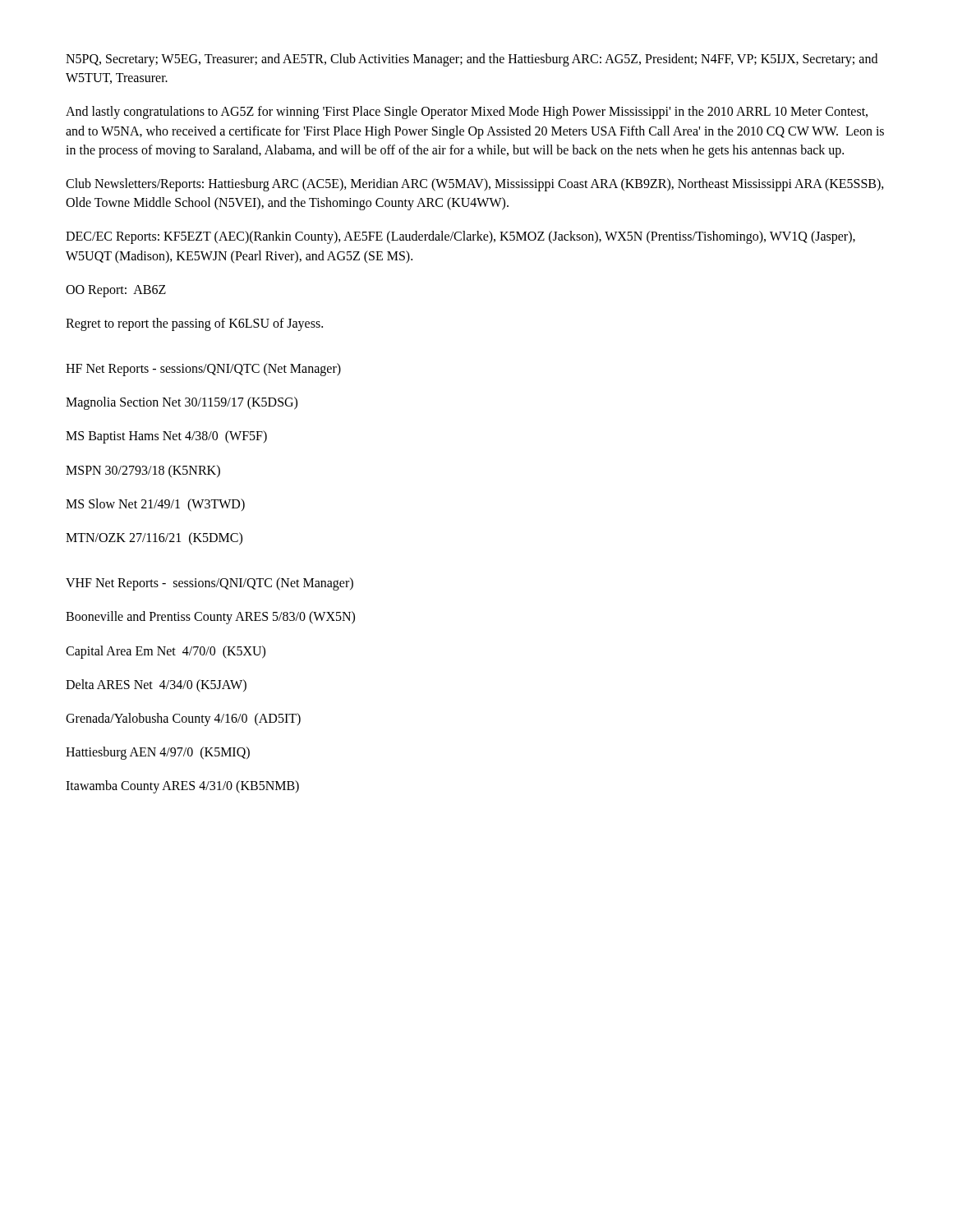This screenshot has height=1232, width=953.
Task: Locate the text starting "Grenada/Yalobusha County 4/16/0 (AD5IT)"
Action: [183, 718]
